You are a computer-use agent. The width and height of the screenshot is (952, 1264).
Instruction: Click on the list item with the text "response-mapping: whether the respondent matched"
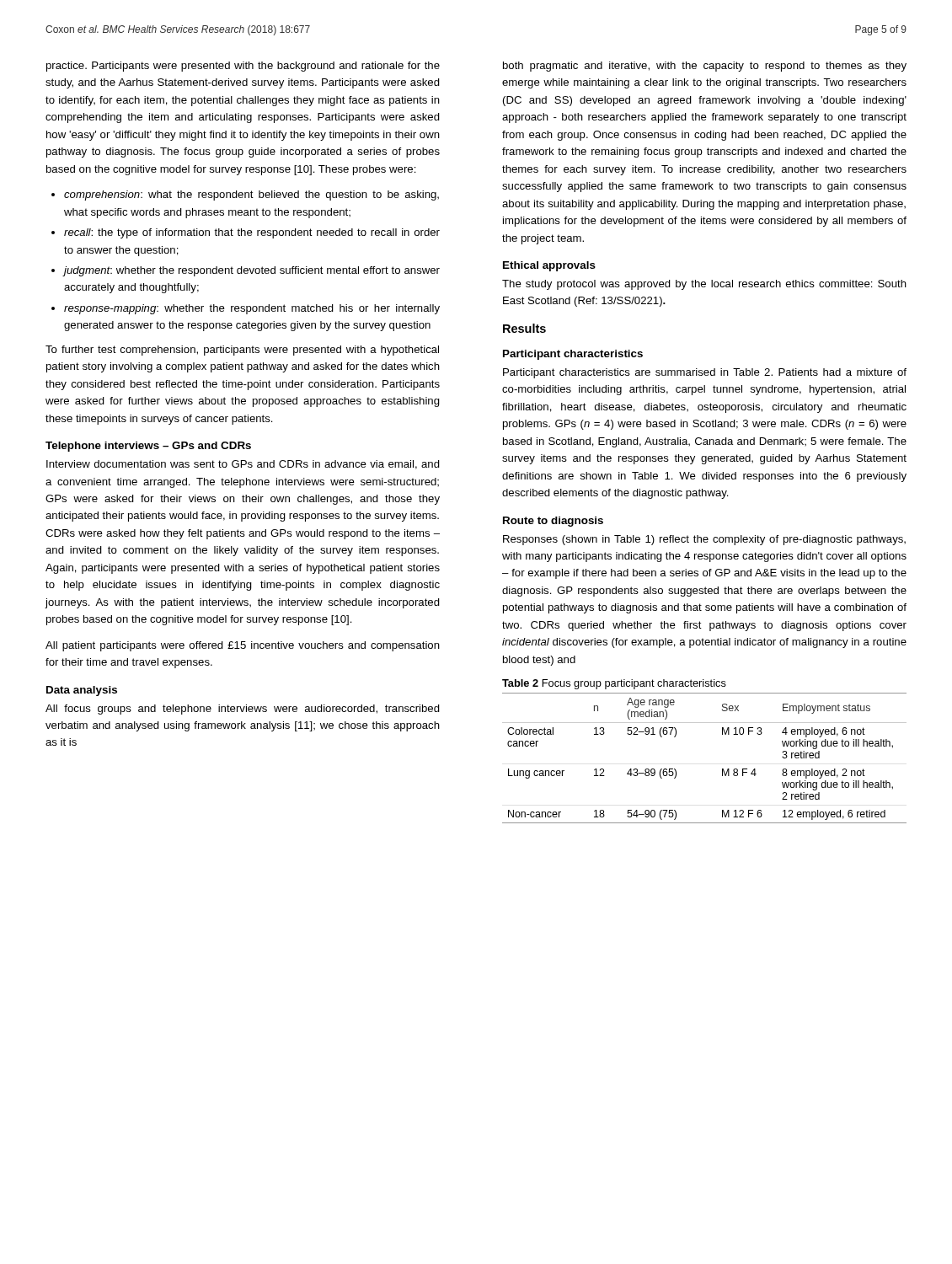[x=252, y=317]
